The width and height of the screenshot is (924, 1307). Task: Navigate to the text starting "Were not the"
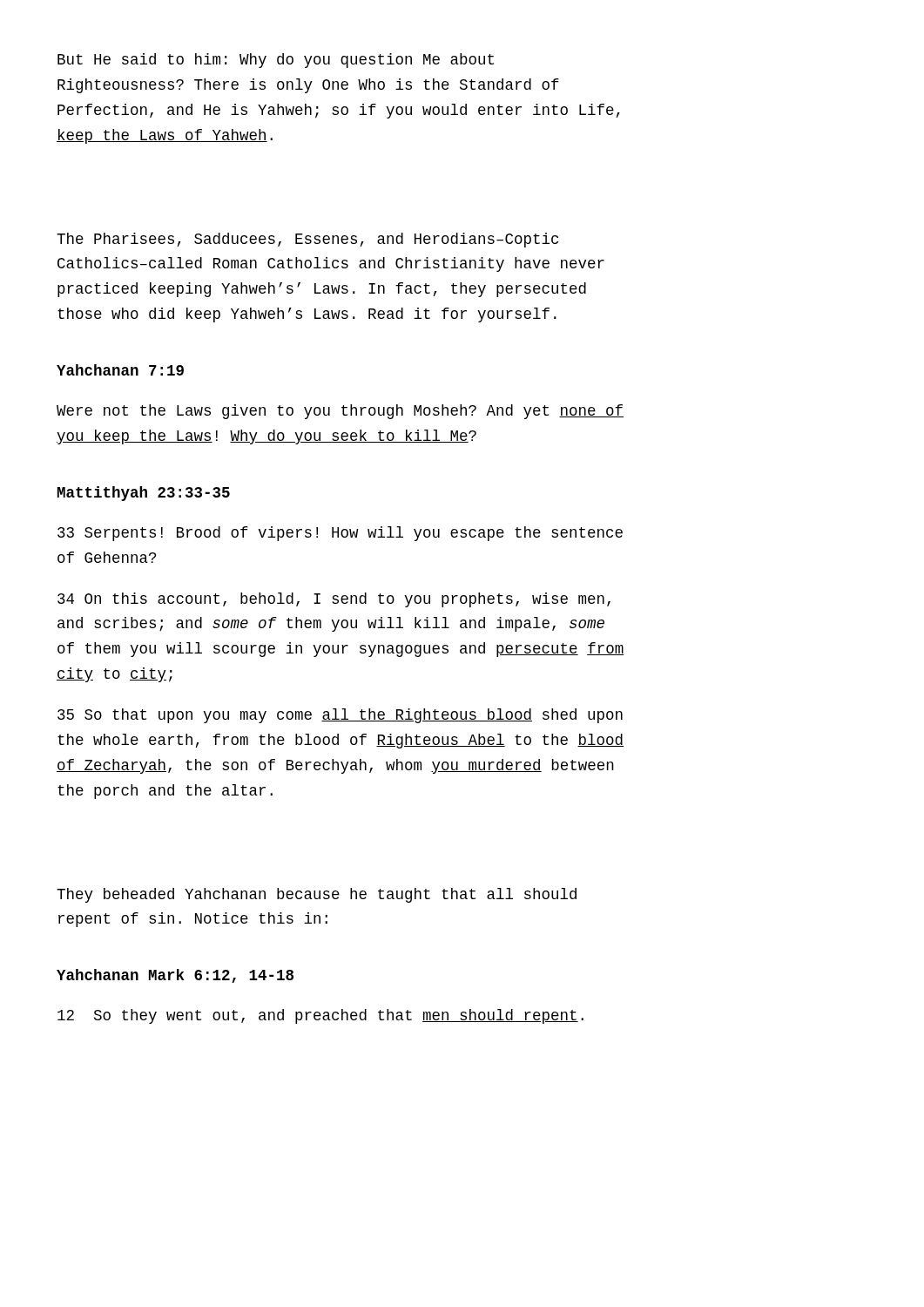coord(340,424)
